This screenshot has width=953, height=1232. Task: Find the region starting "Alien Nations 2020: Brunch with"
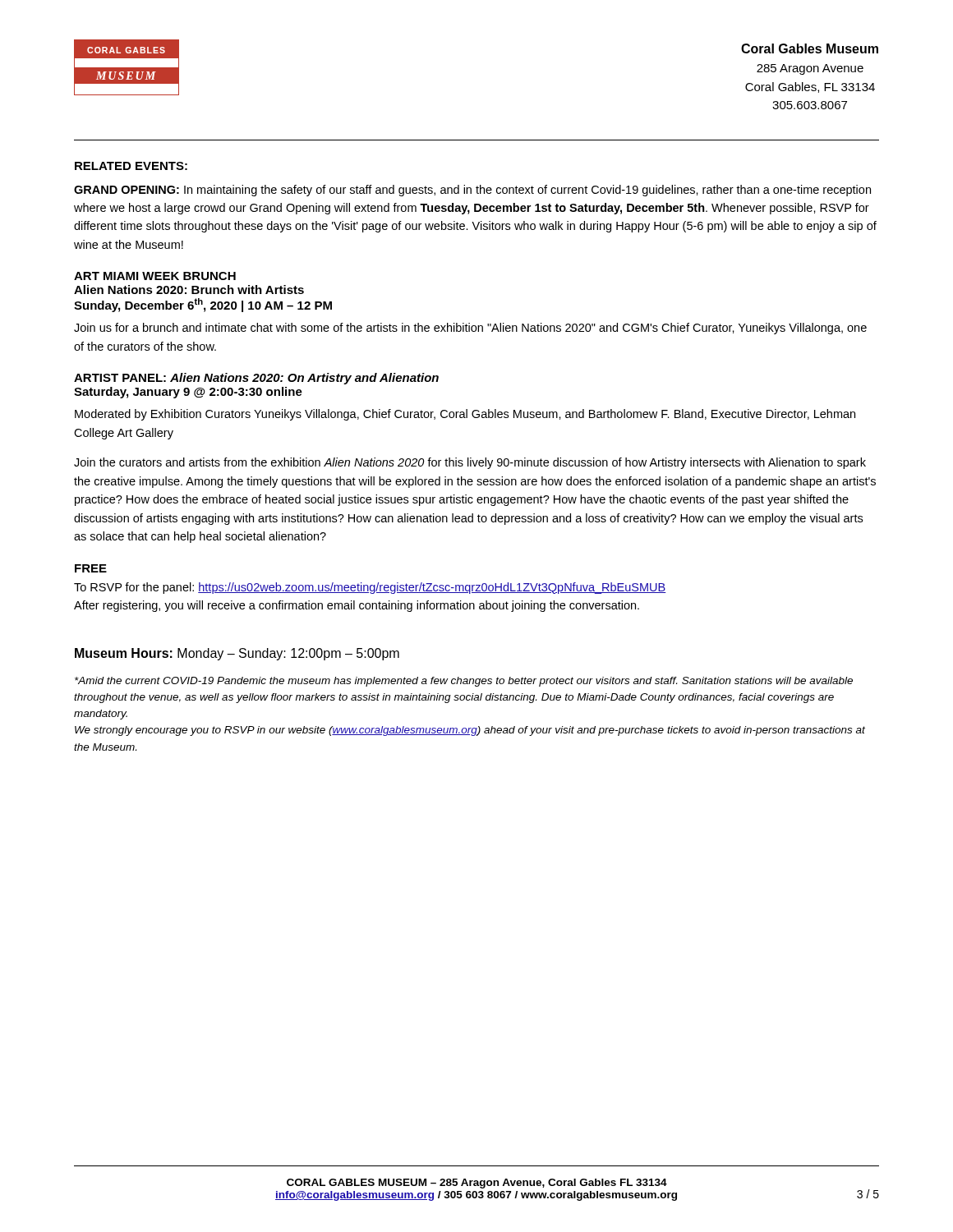[x=189, y=290]
